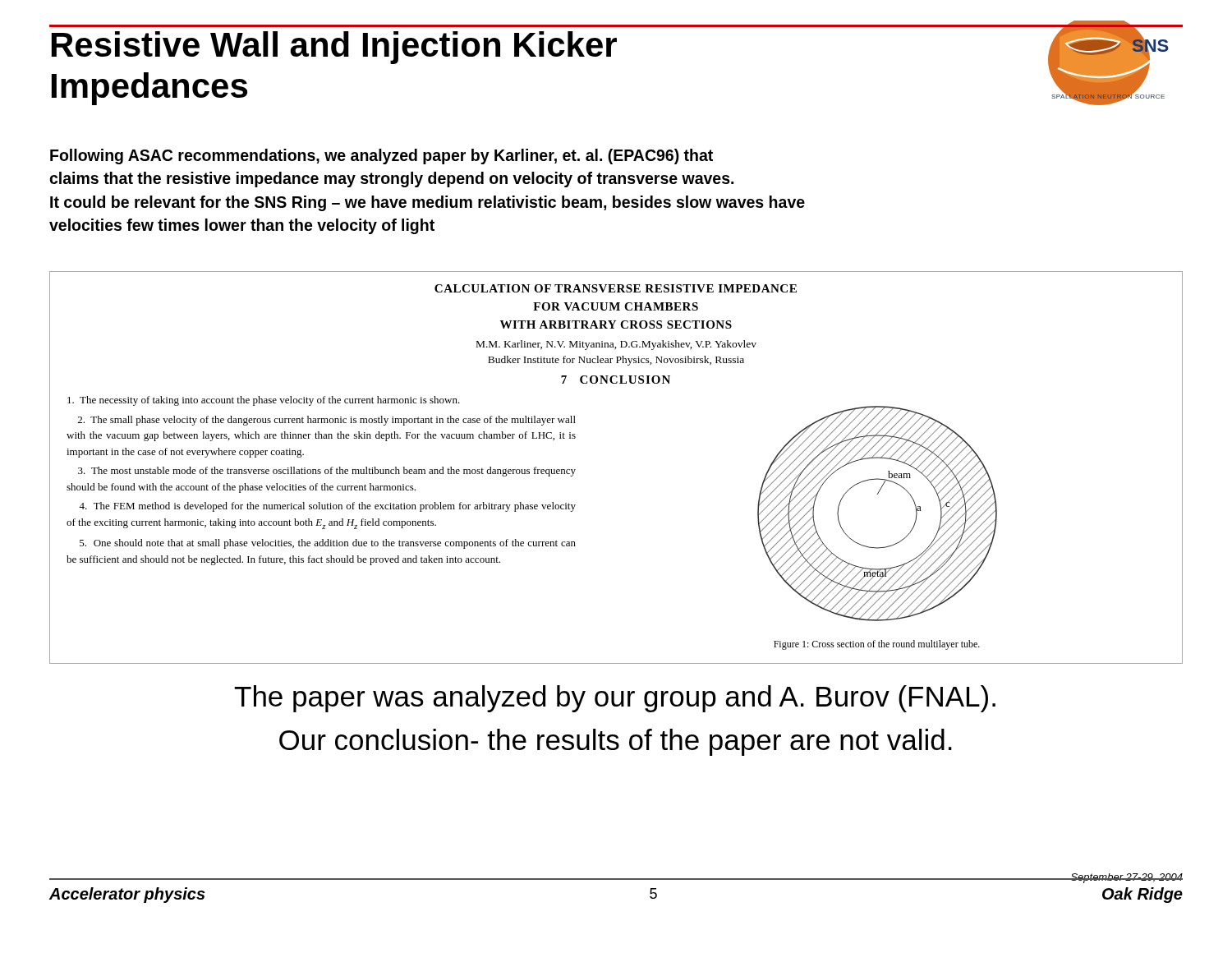This screenshot has height=953, width=1232.
Task: Point to the text starting "4. The FEM"
Action: pyautogui.click(x=321, y=515)
